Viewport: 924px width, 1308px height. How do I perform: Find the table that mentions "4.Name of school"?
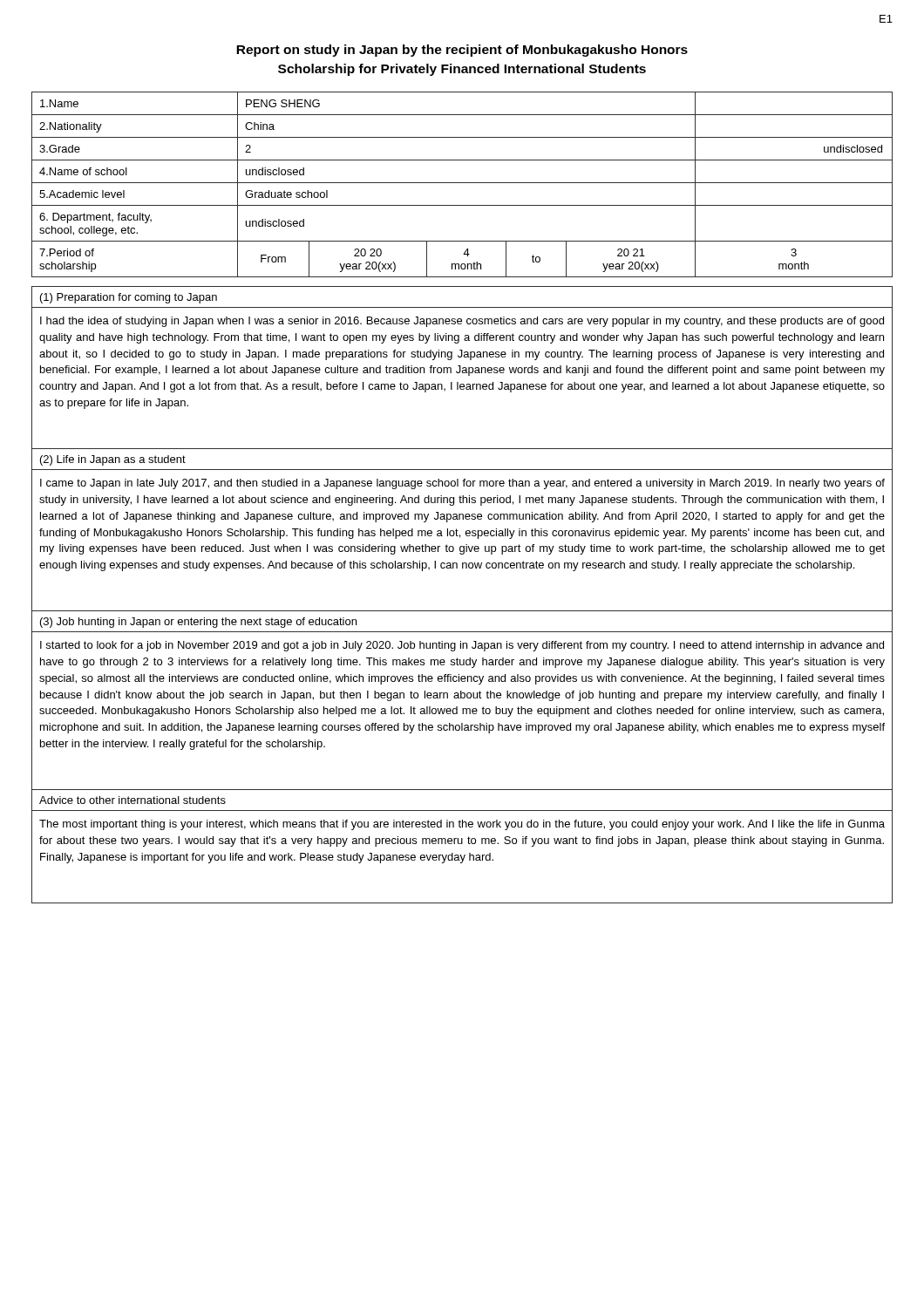pyautogui.click(x=462, y=184)
